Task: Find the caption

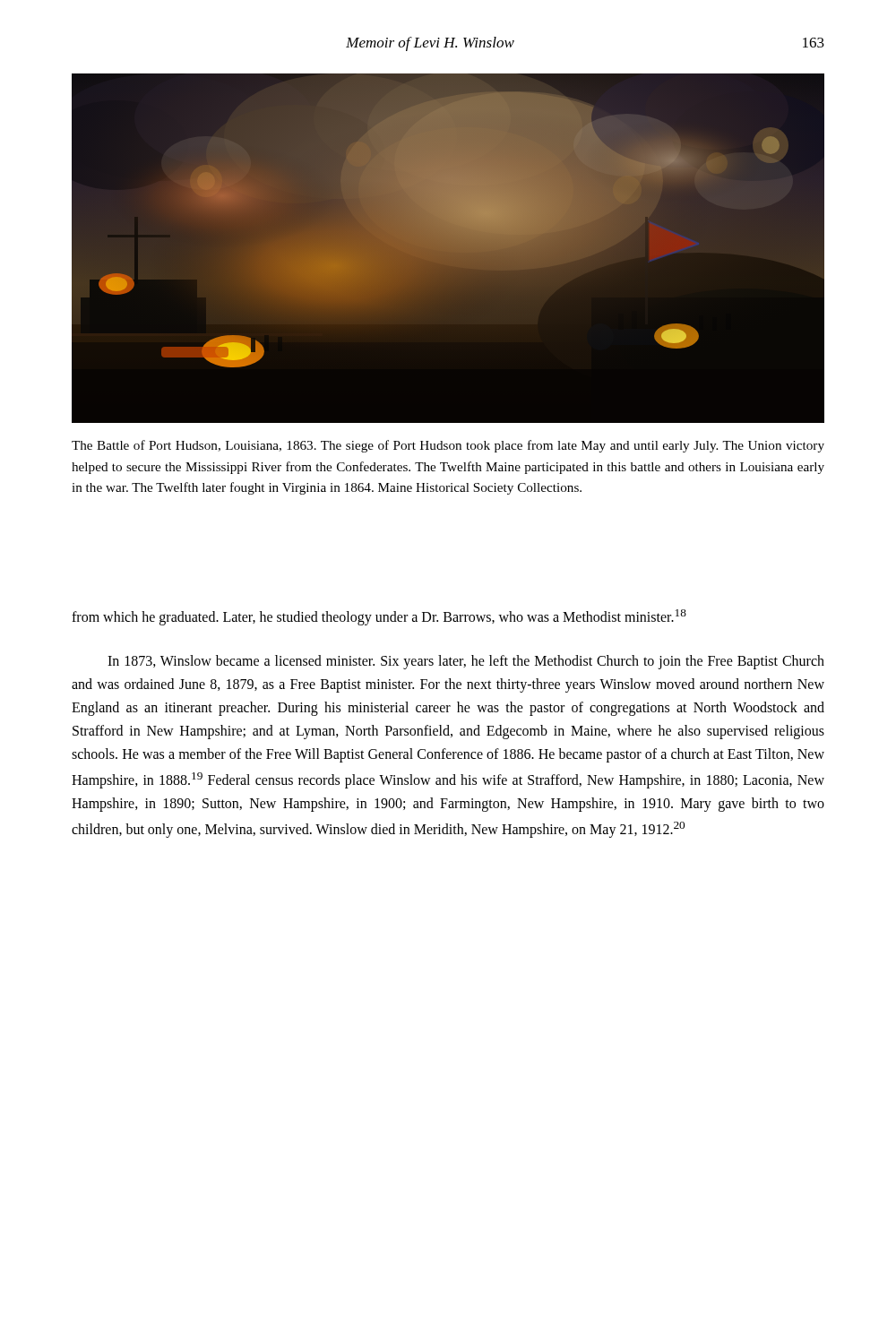Action: tap(448, 466)
